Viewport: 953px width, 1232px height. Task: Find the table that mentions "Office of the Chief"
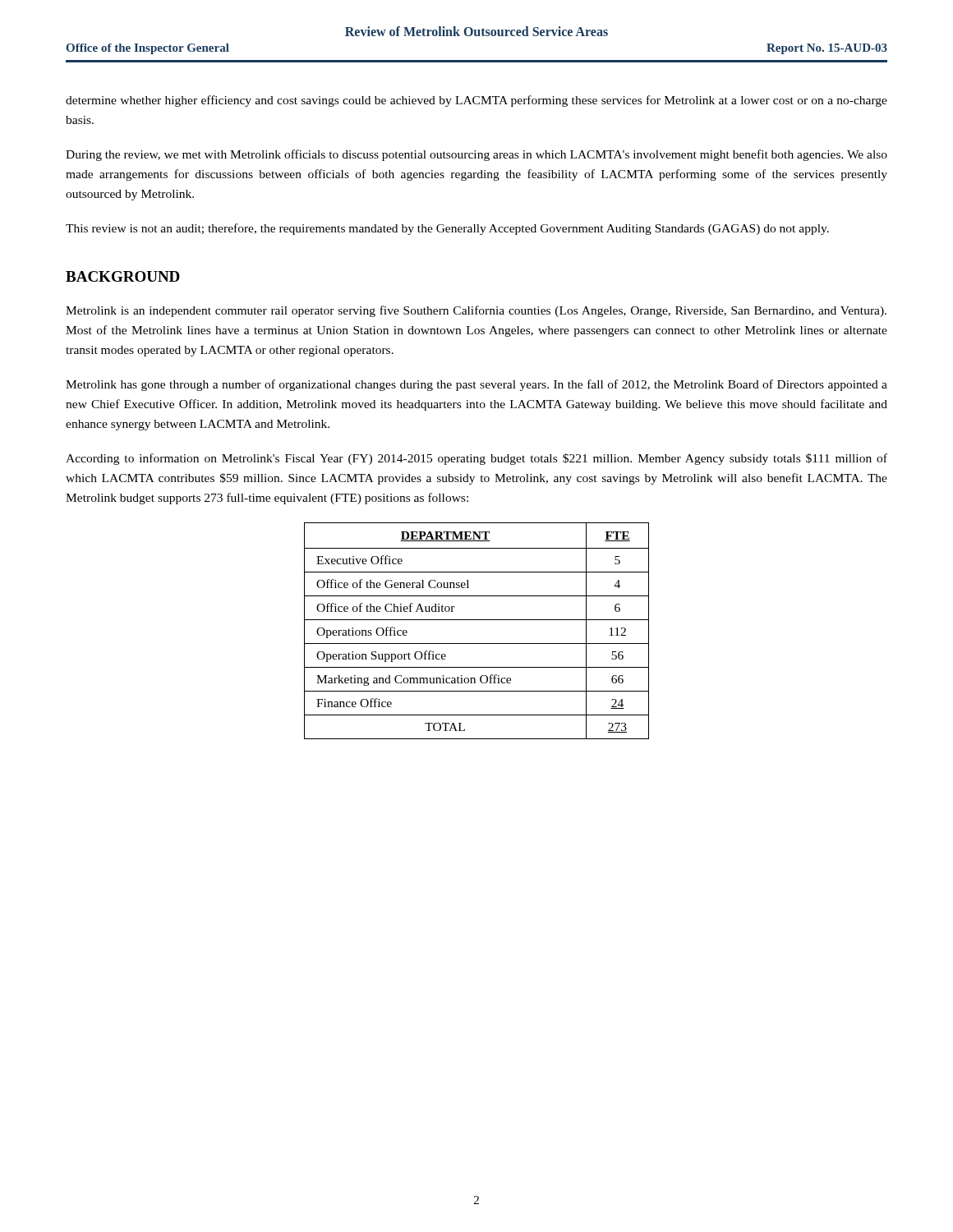tap(476, 631)
